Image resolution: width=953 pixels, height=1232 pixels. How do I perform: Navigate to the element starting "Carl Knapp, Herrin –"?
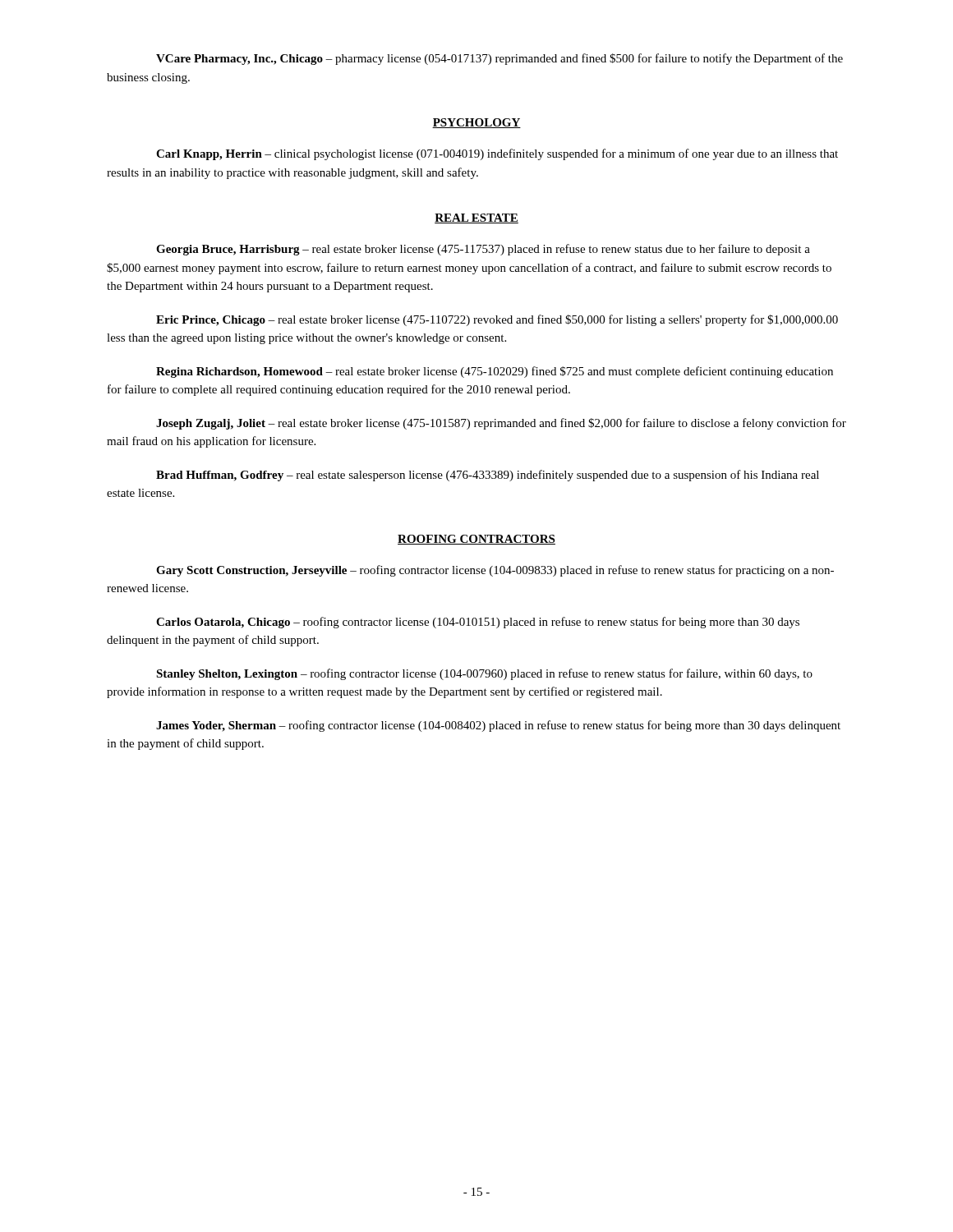coord(473,163)
